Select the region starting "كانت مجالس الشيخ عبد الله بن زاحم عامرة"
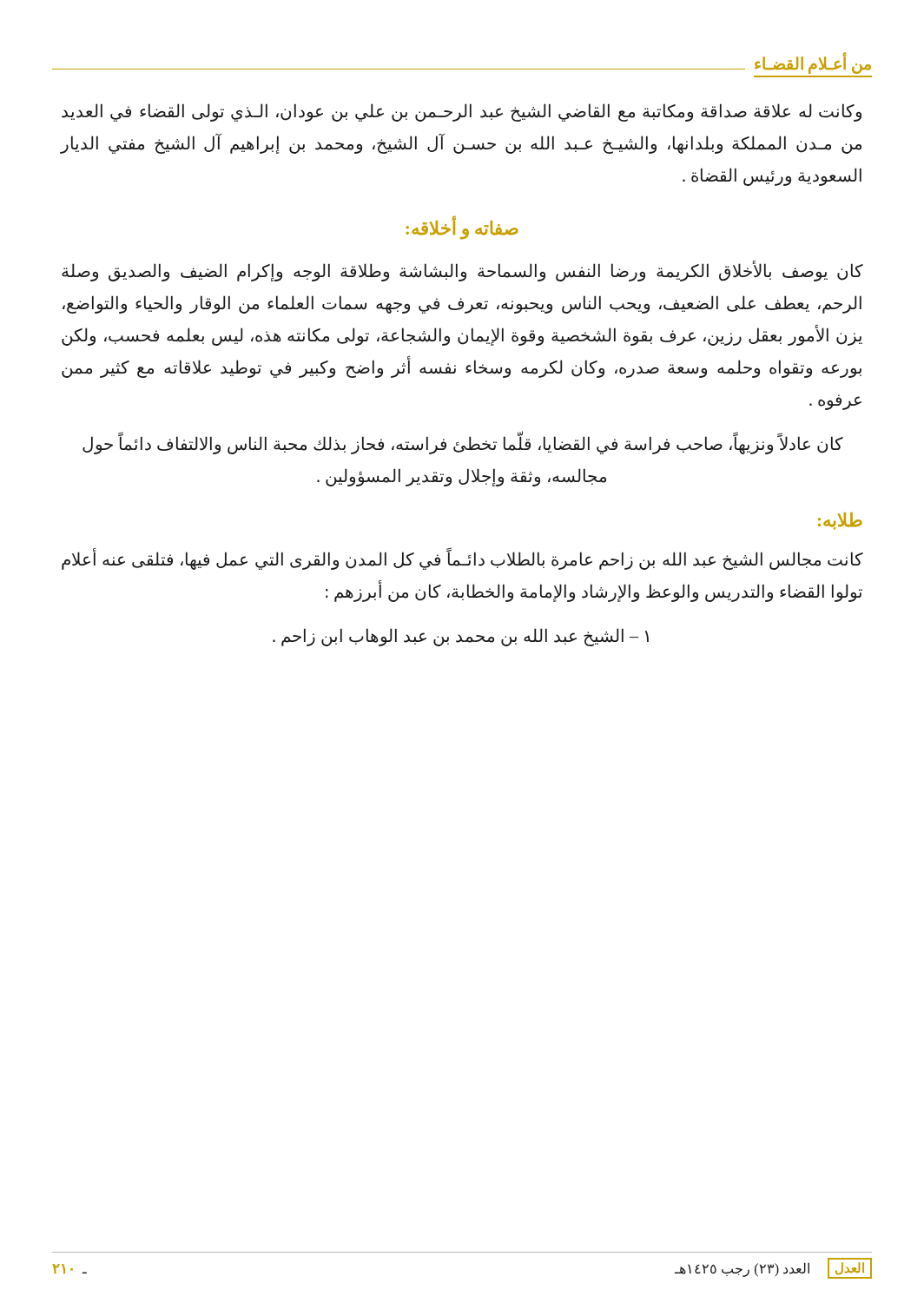This screenshot has height=1303, width=924. [x=462, y=575]
